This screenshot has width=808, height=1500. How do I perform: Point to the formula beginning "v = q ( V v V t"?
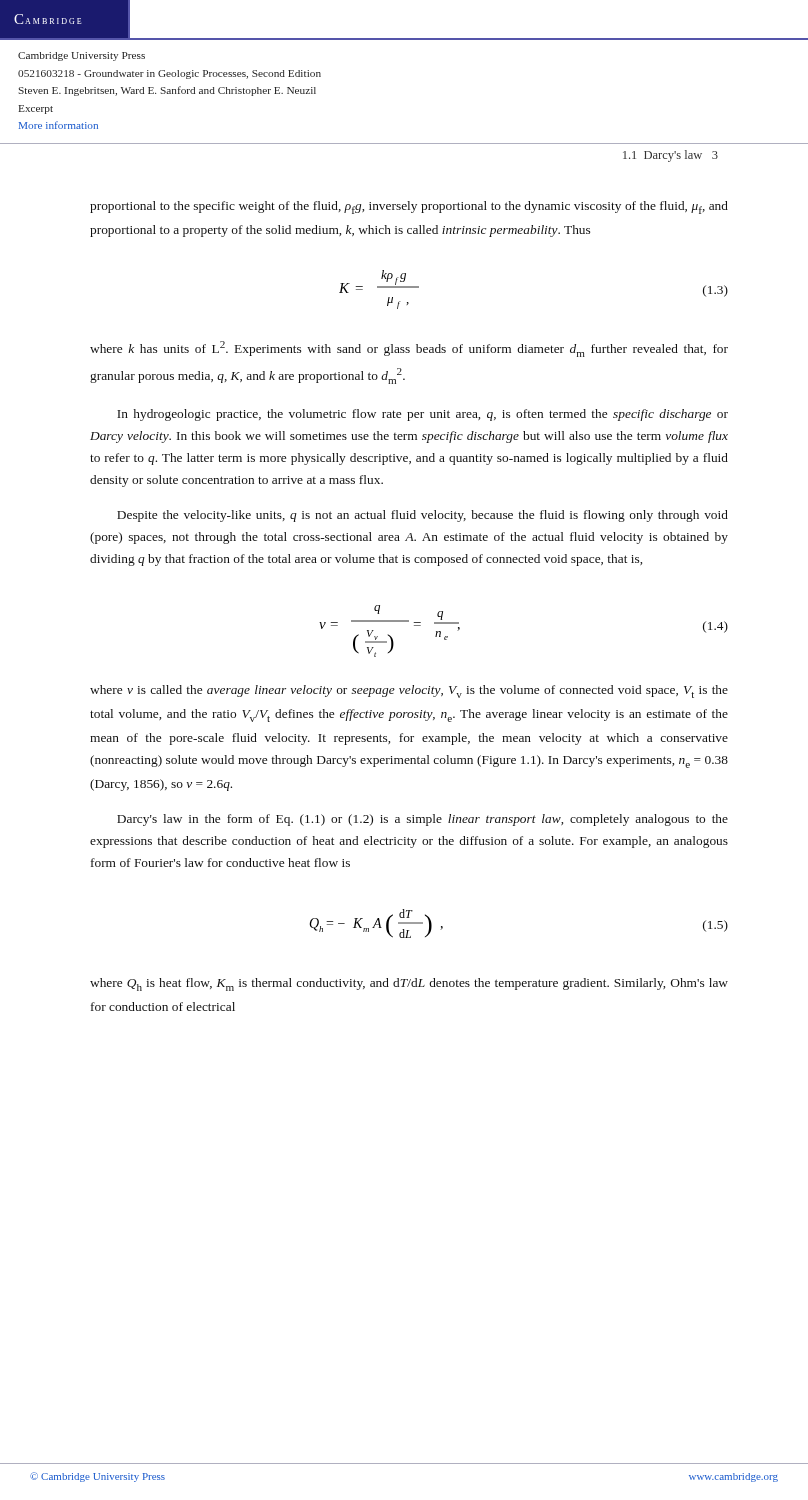(x=378, y=636)
